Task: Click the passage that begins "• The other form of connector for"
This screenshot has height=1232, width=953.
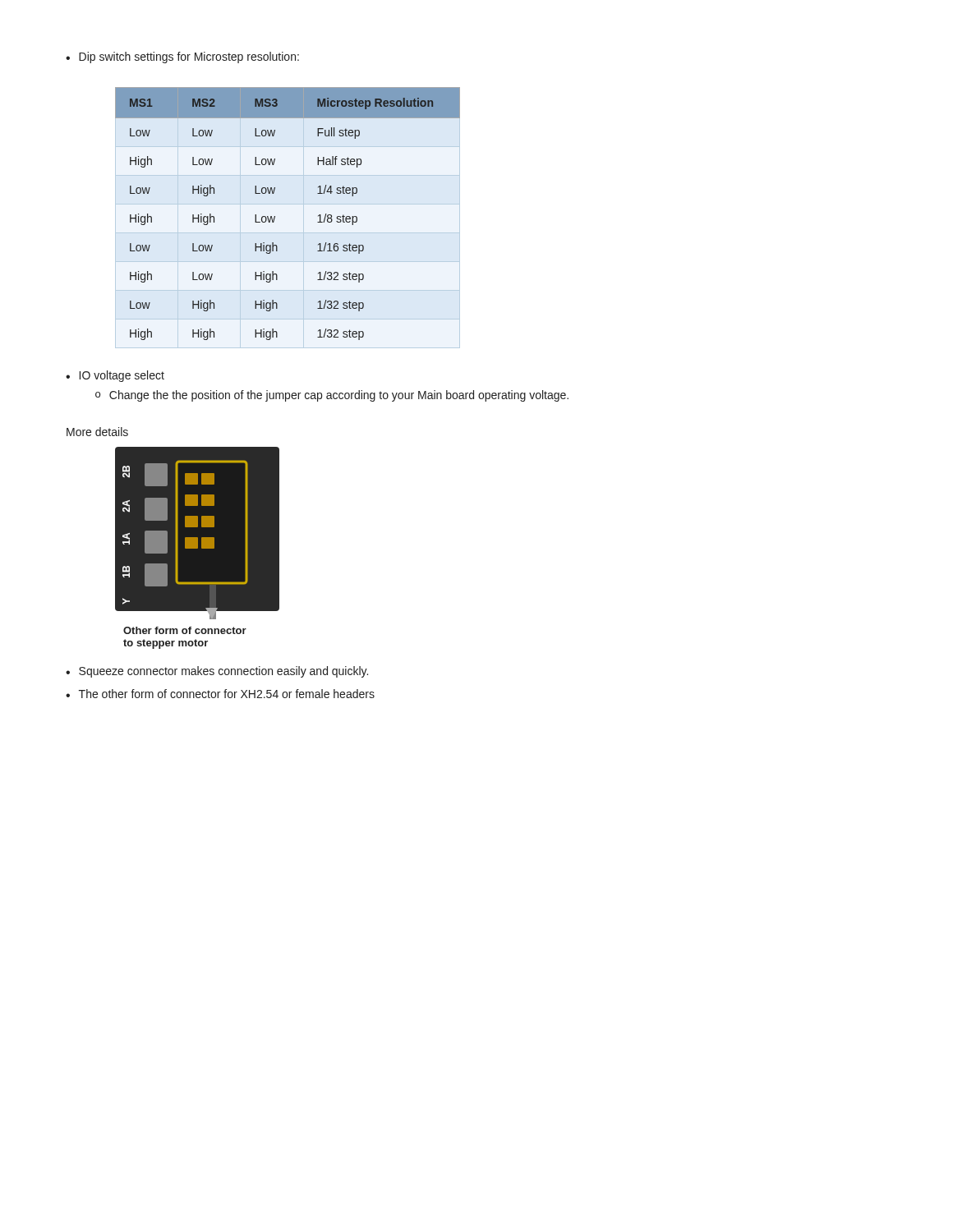Action: (220, 696)
